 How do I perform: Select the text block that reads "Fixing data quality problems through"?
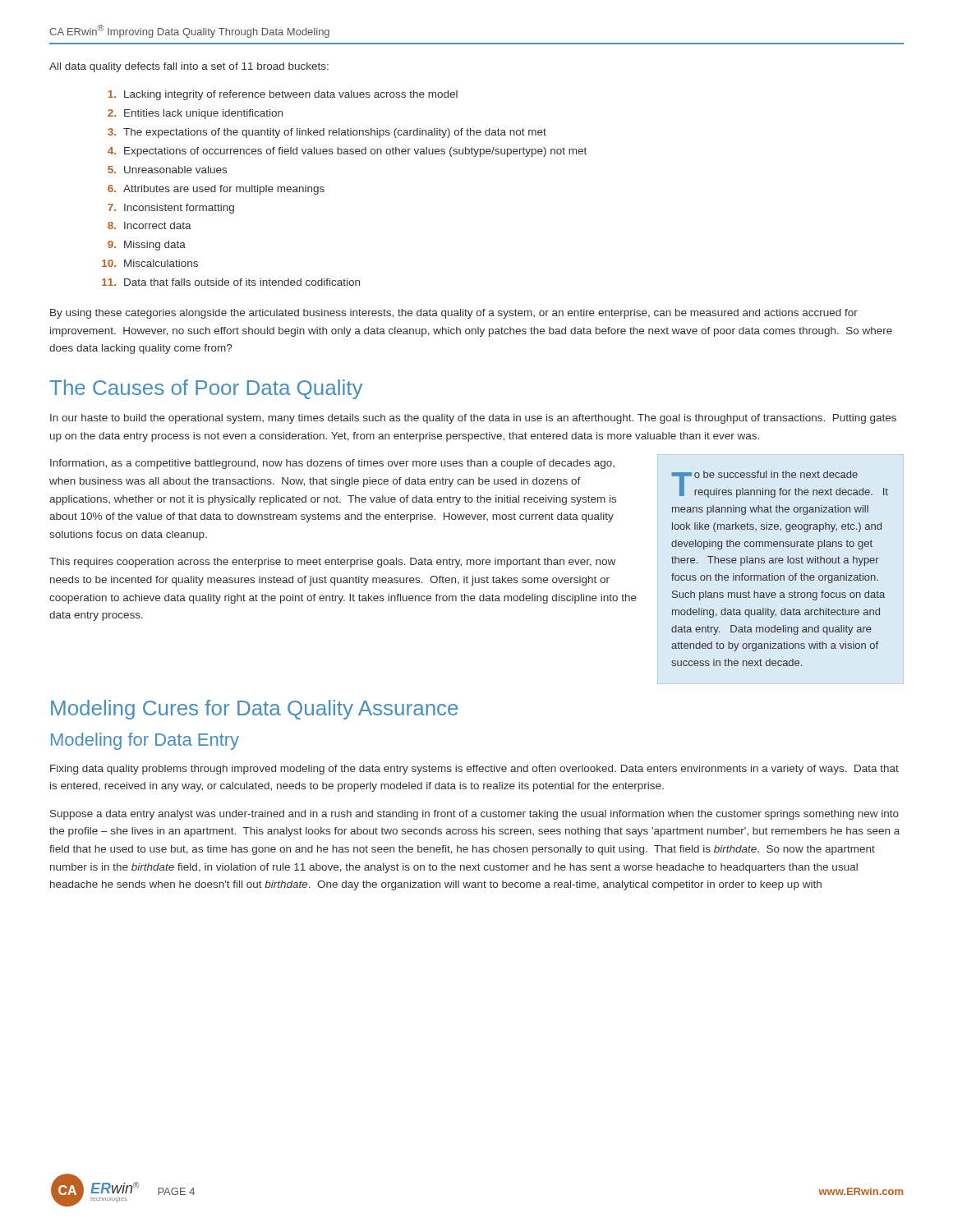474,777
